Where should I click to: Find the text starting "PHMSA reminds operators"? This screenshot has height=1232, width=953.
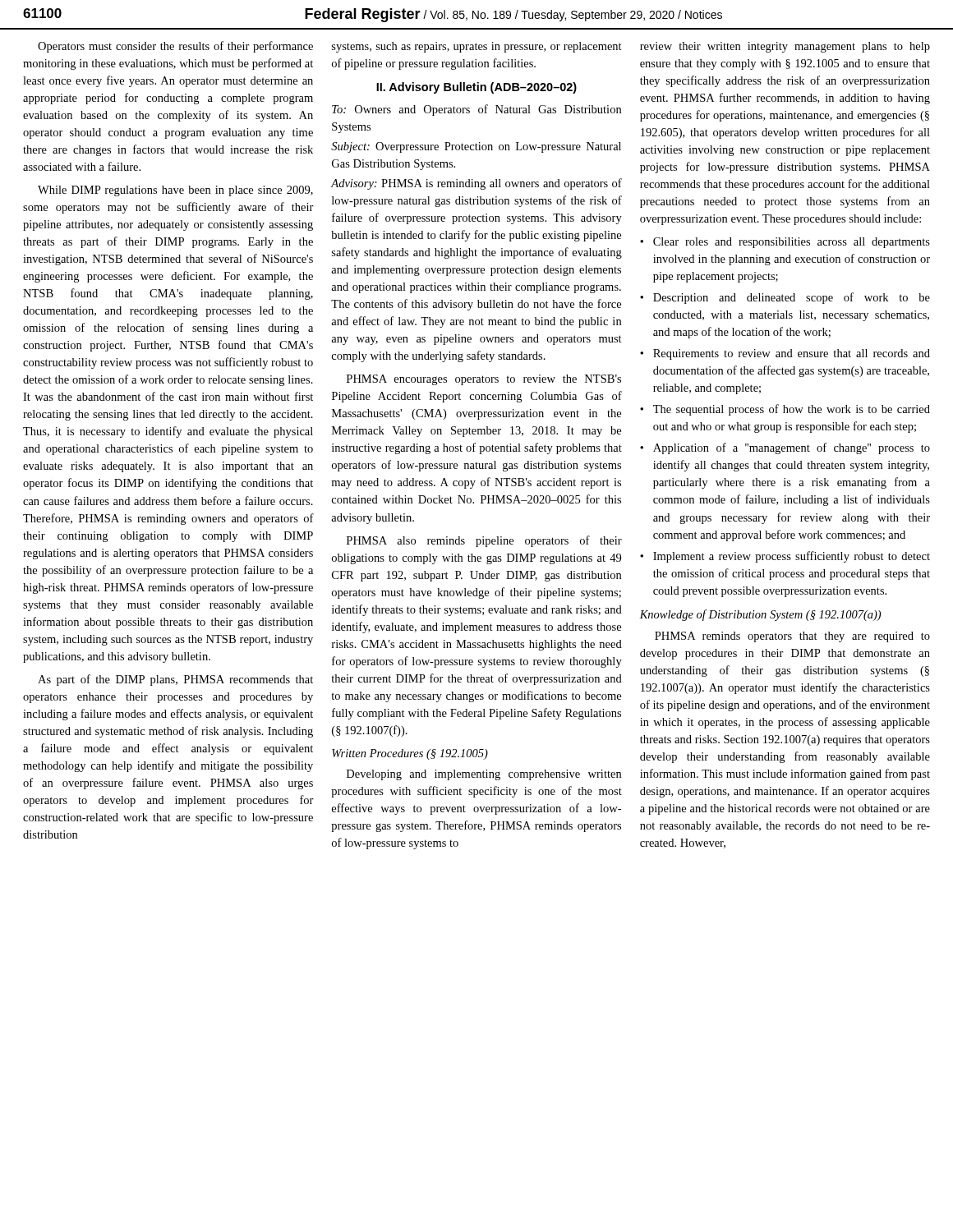785,739
